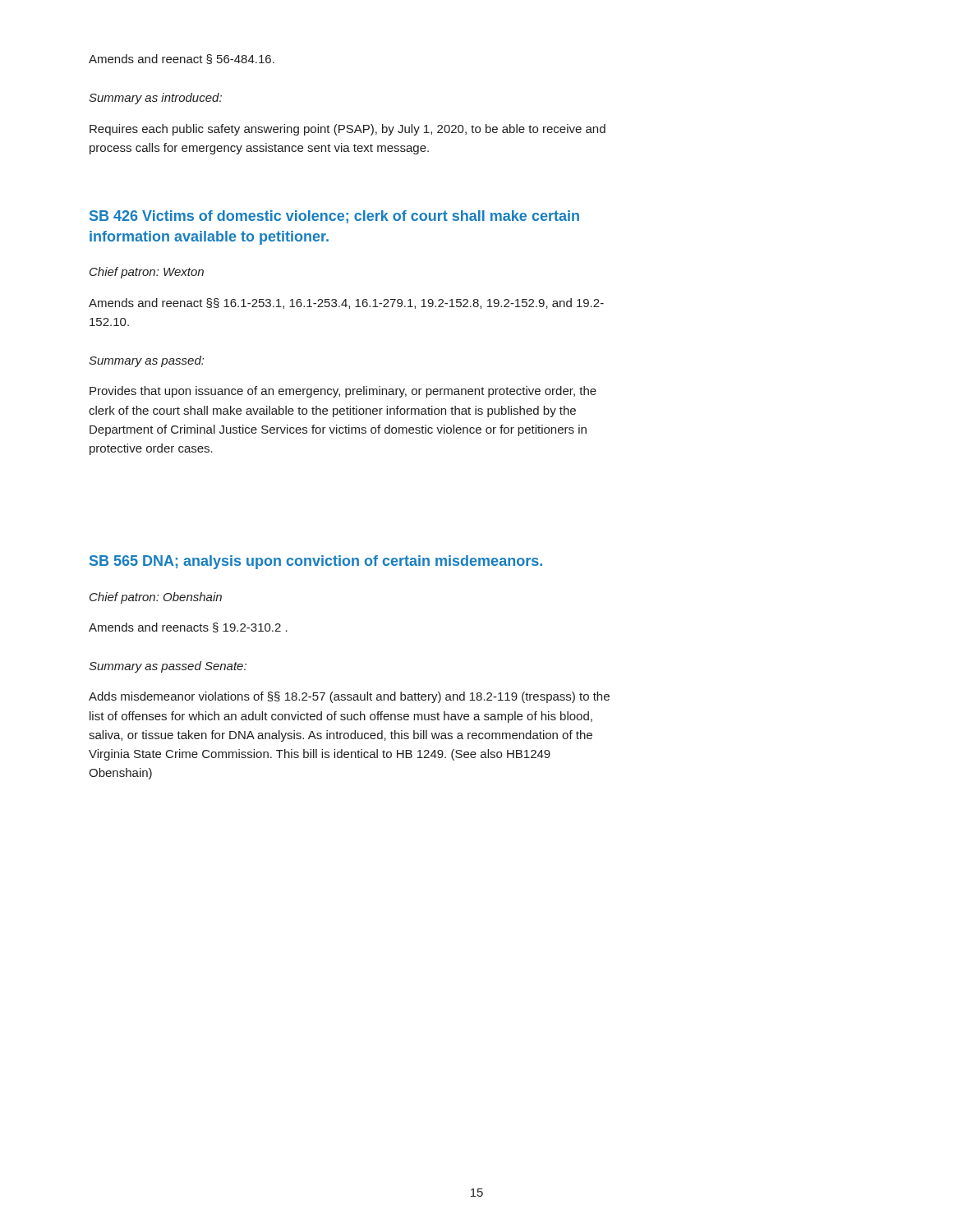
Task: Locate the text "Summary as passed Senate:"
Action: 168,666
